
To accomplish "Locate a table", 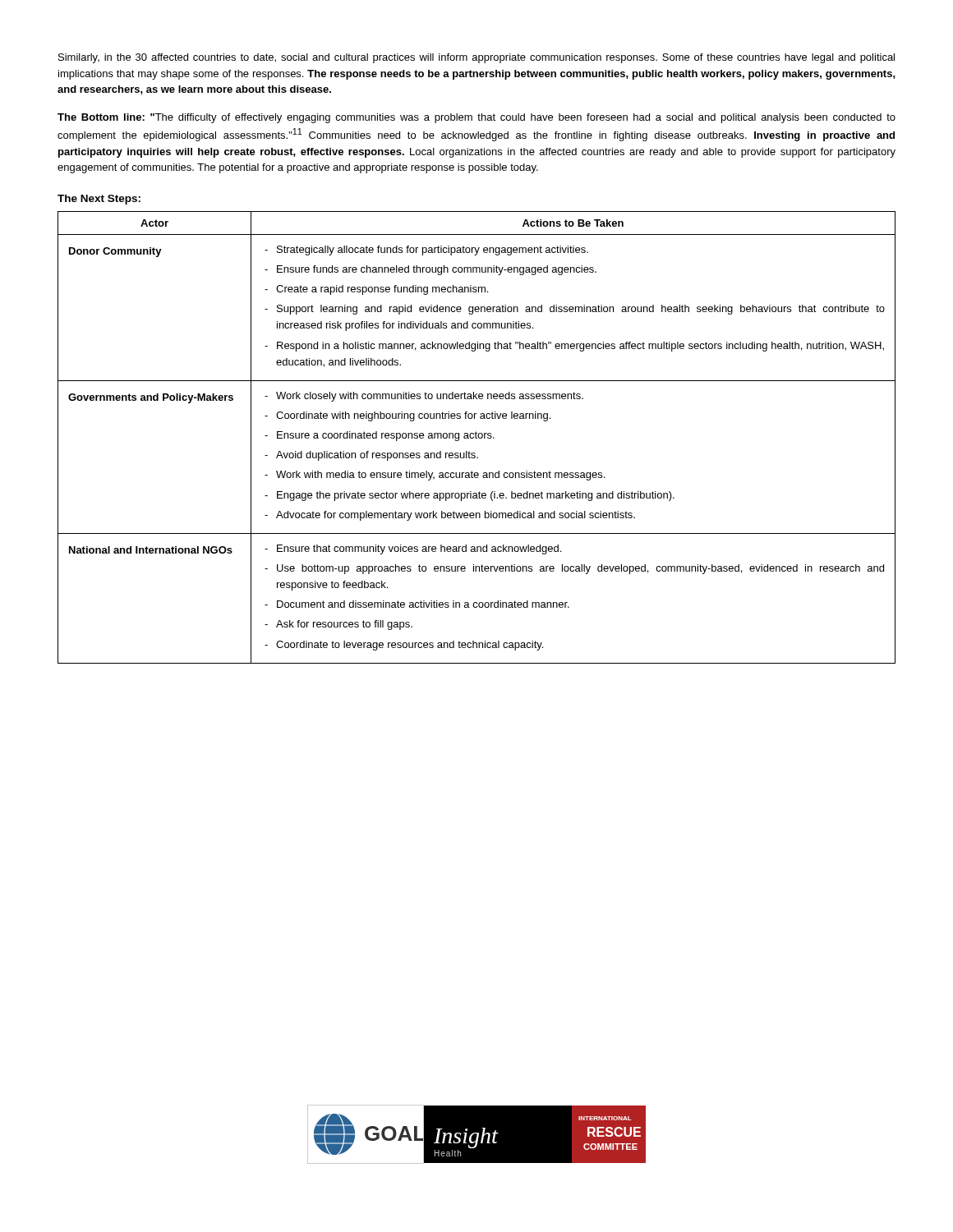I will click(476, 437).
